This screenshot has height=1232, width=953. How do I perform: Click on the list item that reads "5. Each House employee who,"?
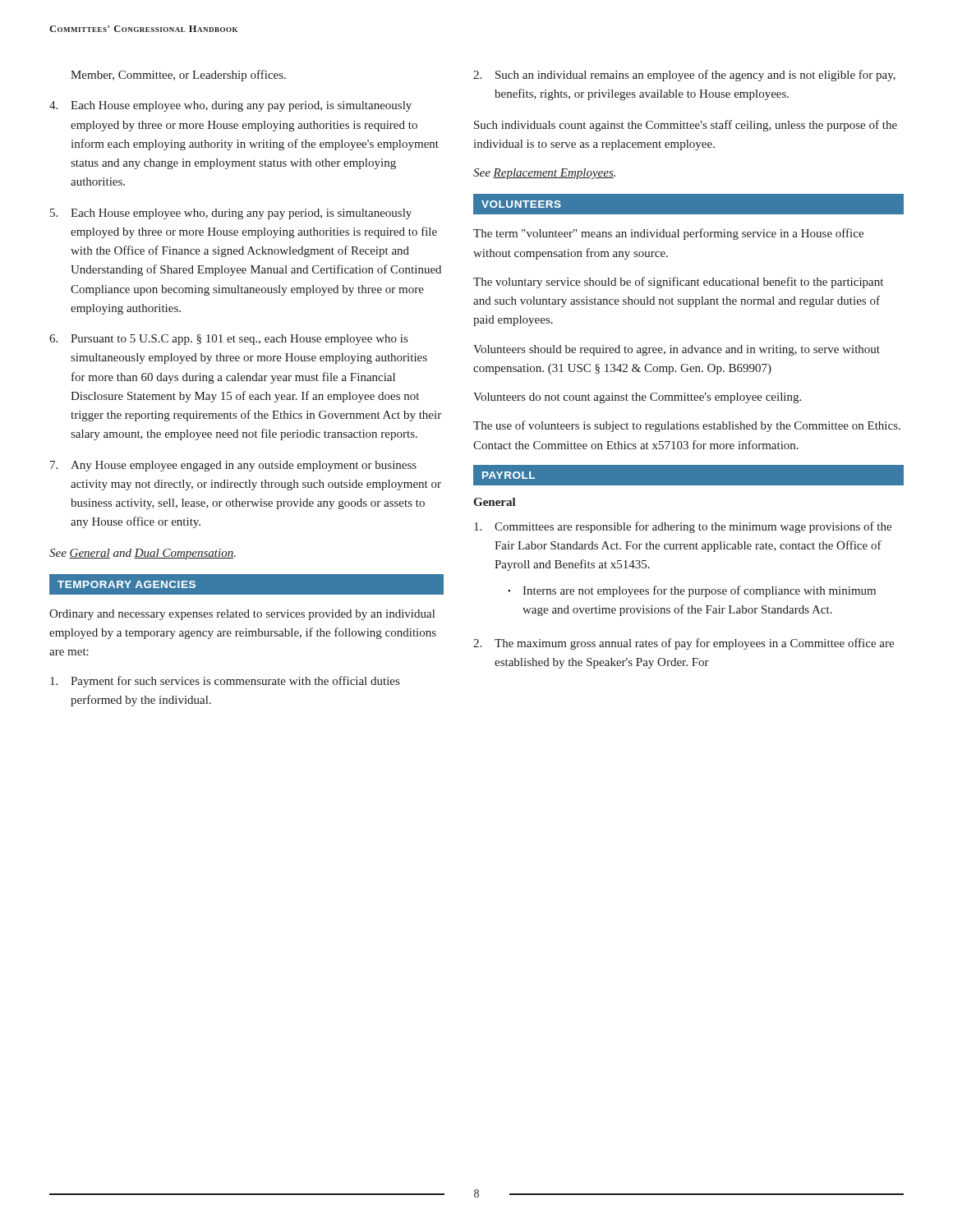coord(246,261)
